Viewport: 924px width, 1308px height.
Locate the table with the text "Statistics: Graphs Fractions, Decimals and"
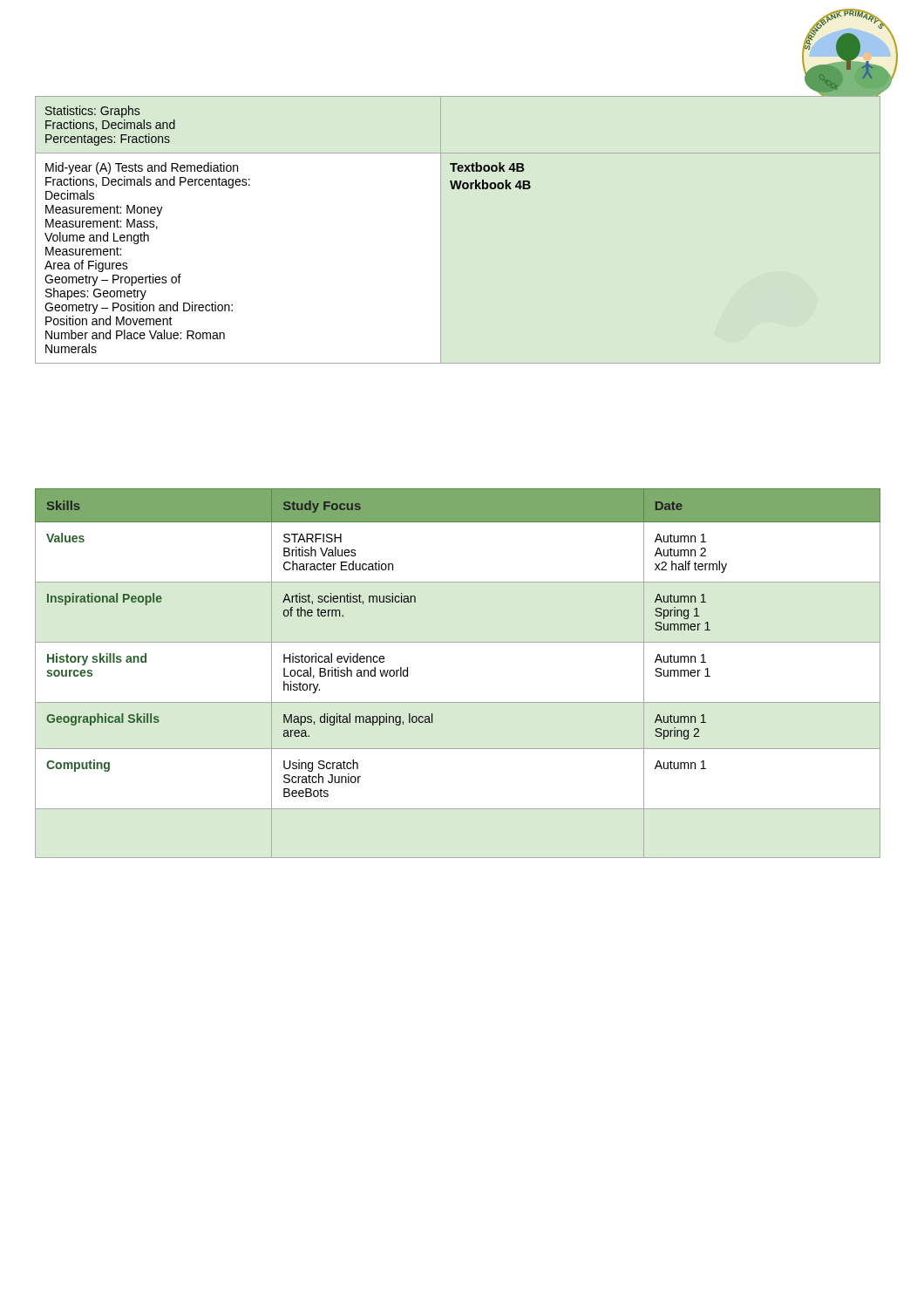point(458,230)
